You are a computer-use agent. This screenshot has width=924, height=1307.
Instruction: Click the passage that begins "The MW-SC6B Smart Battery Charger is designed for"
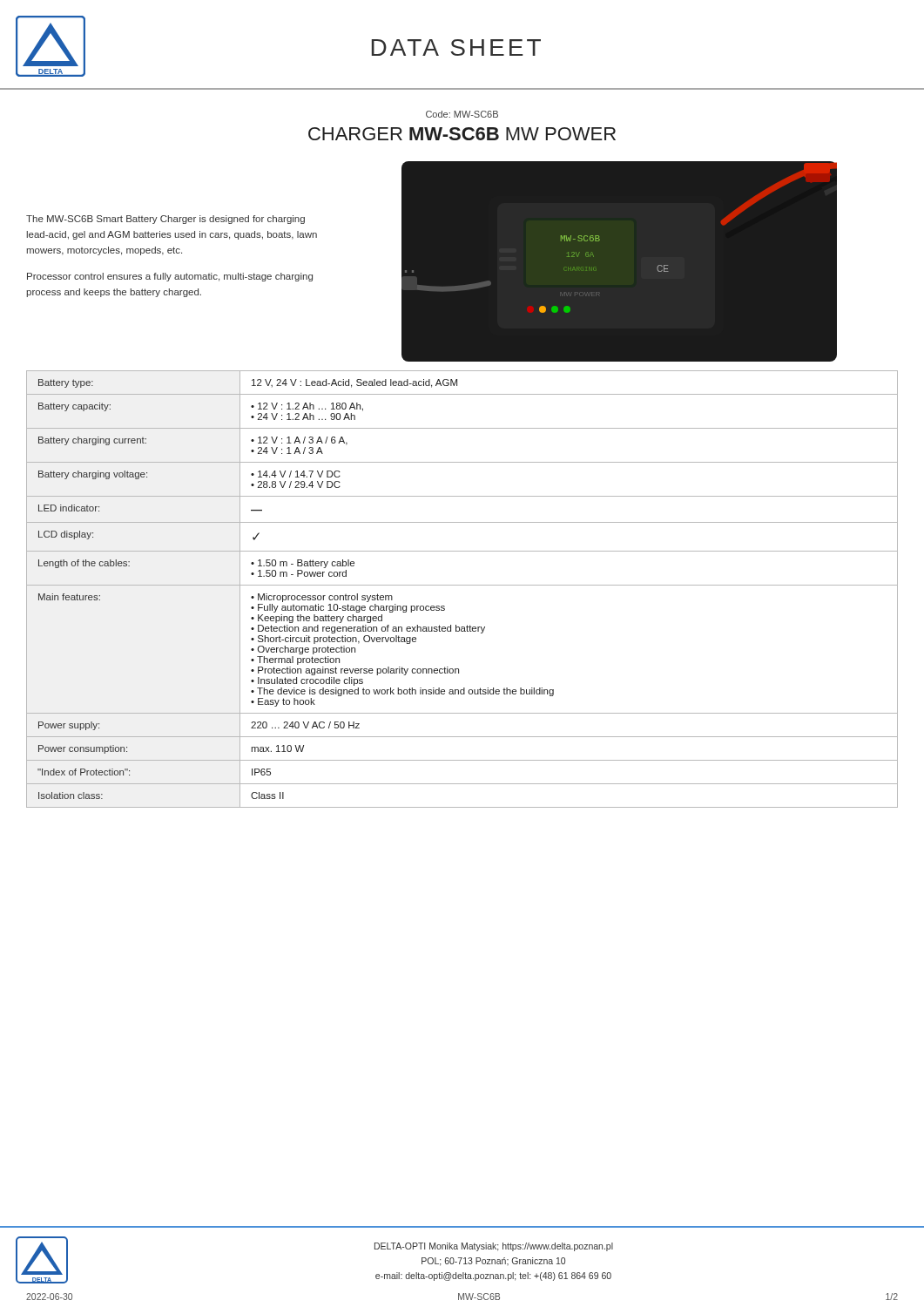click(x=174, y=256)
